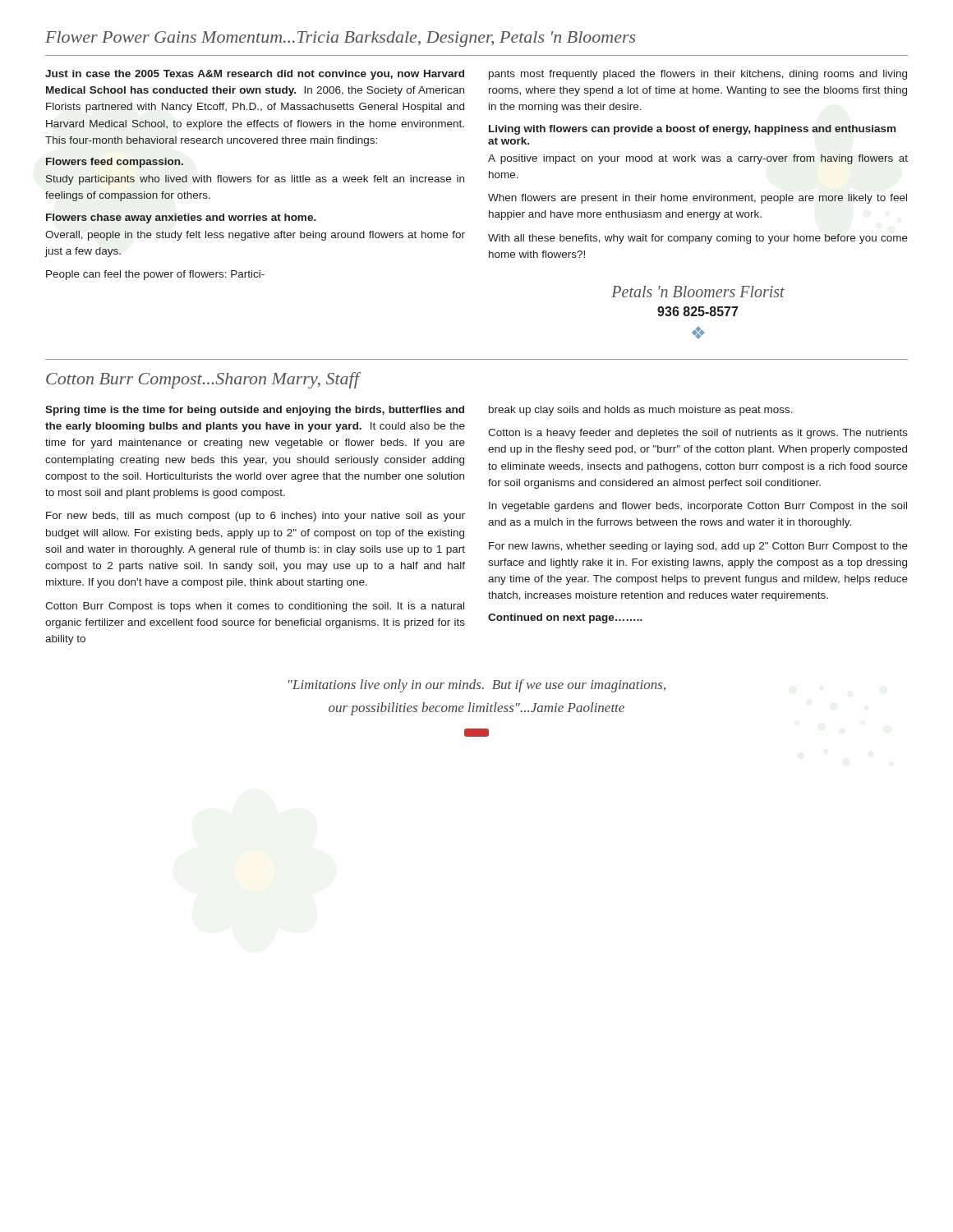Screen dimensions: 1232x953
Task: Locate the block of text that opens with "Cotton is a heavy feeder and depletes the"
Action: pos(698,458)
